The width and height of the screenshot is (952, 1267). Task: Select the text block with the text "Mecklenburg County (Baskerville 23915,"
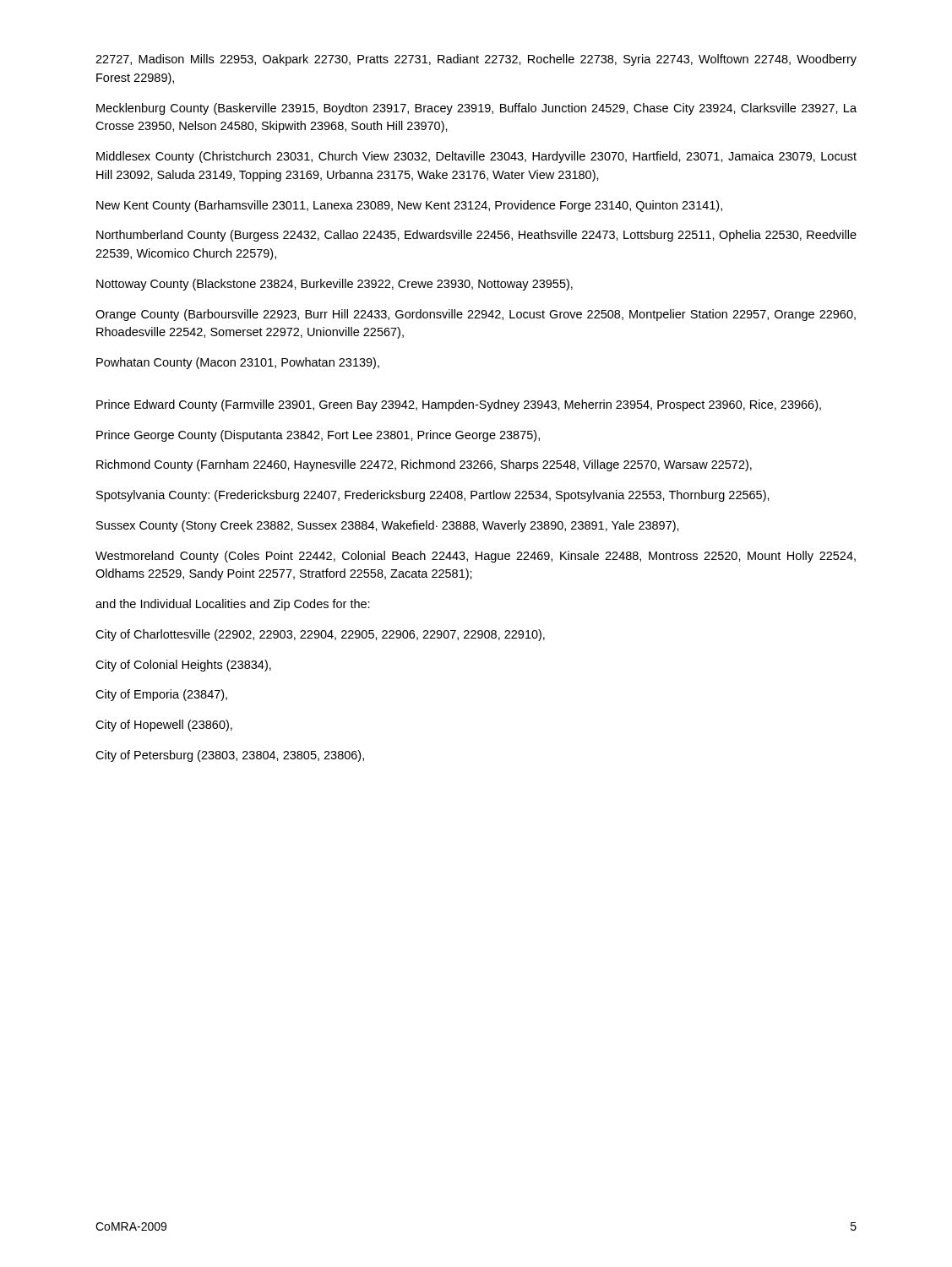[476, 117]
